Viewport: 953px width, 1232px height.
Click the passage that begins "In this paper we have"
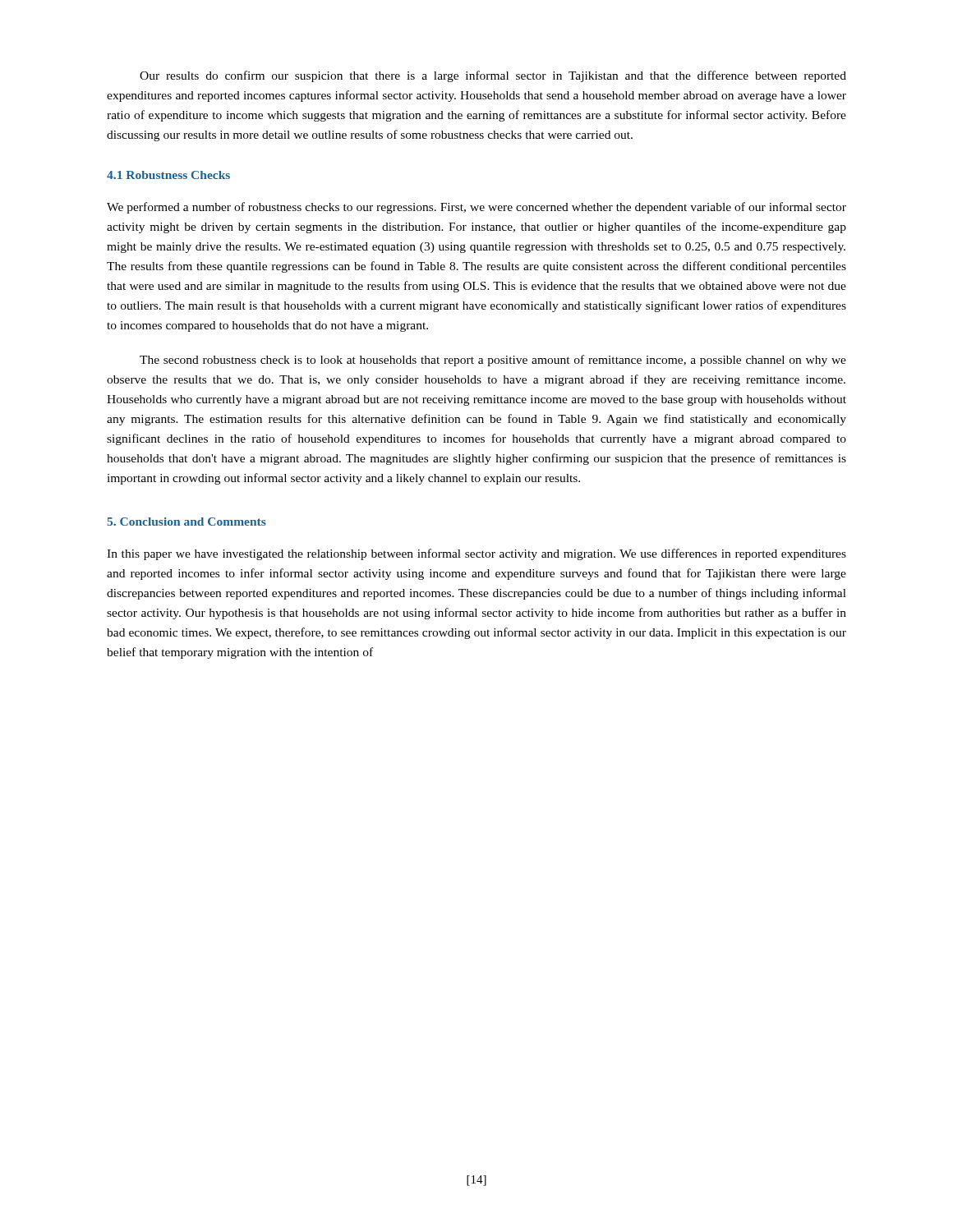pos(476,603)
